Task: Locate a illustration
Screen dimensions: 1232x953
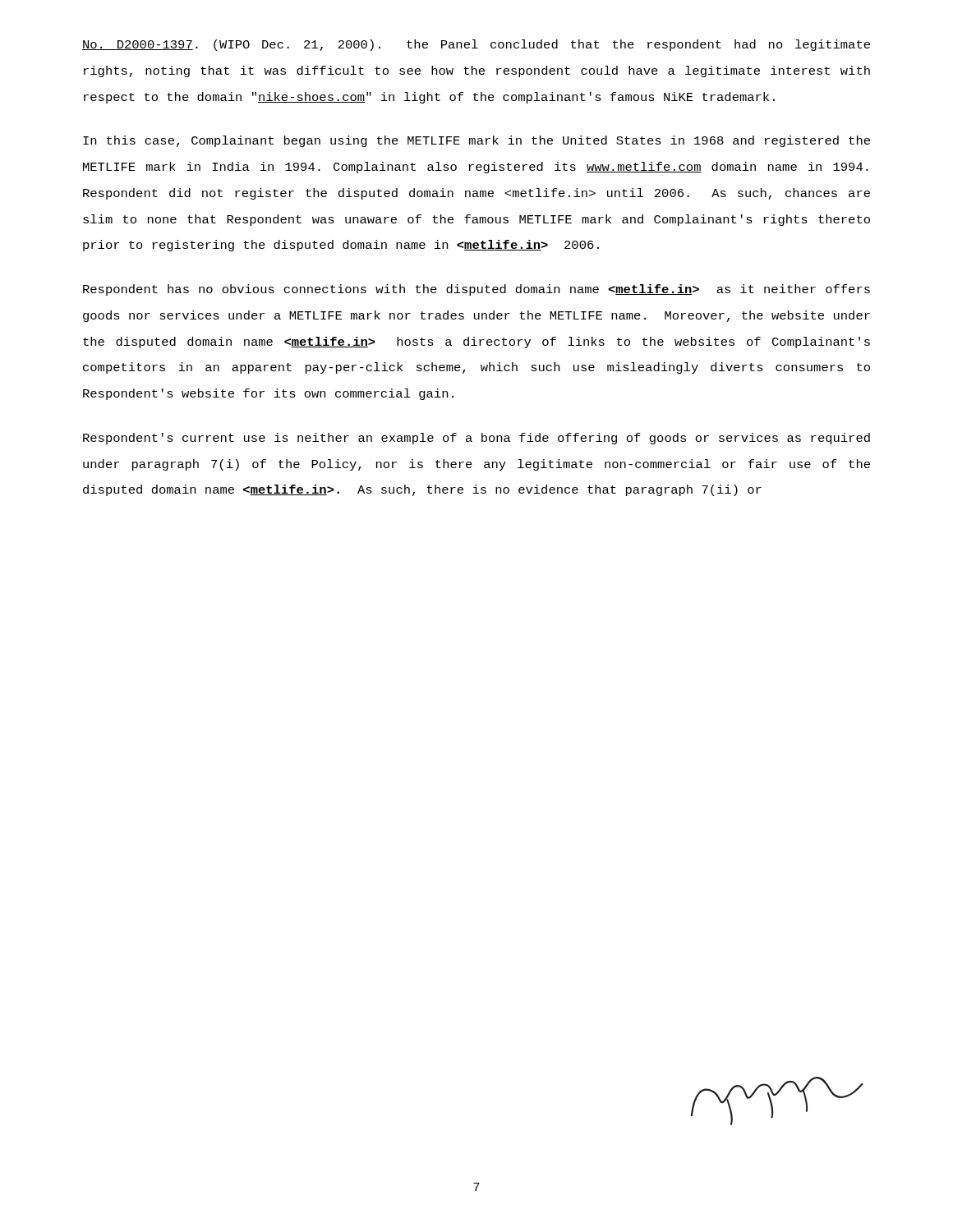Action: pyautogui.click(x=776, y=1094)
